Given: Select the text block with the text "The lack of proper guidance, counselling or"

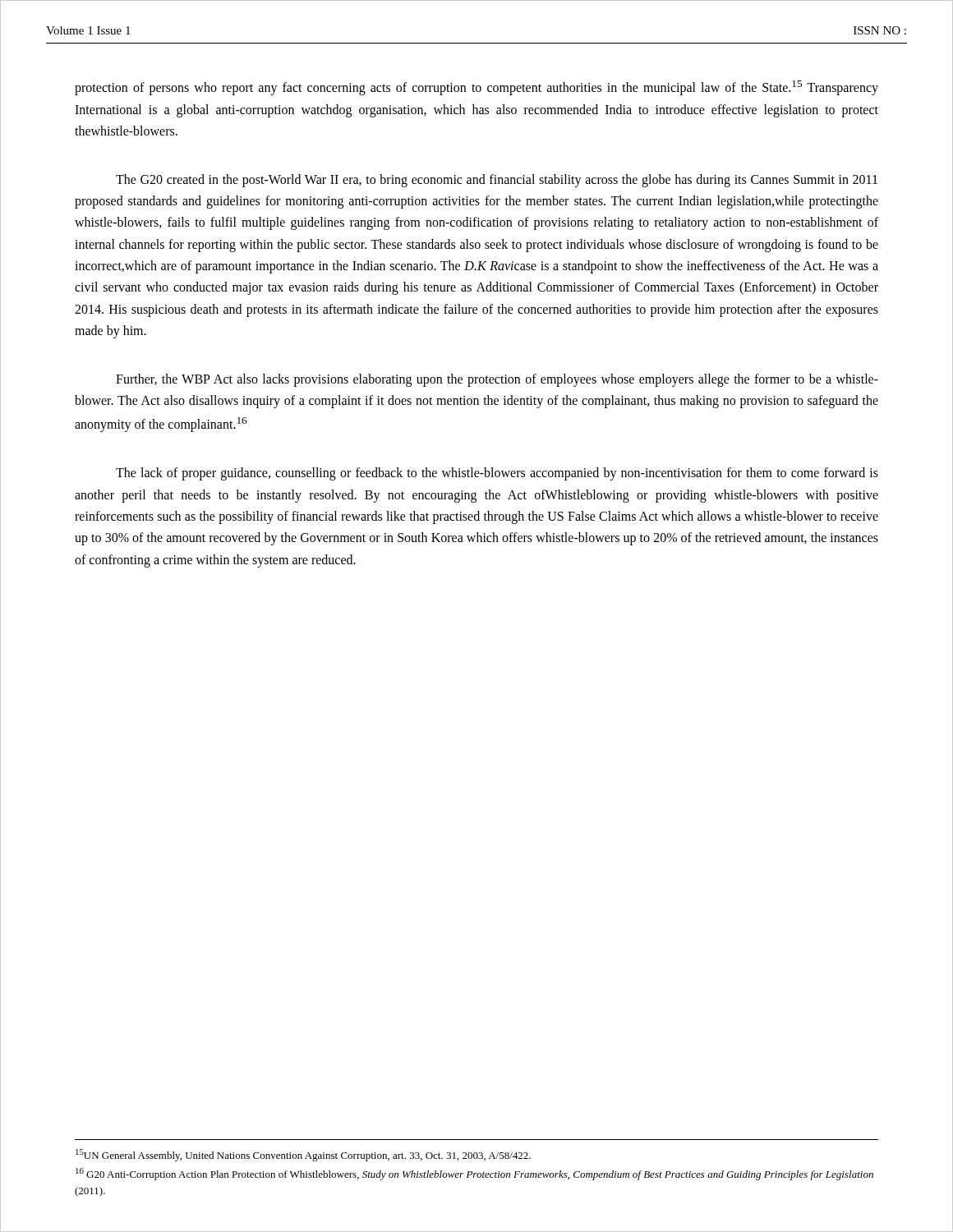Looking at the screenshot, I should 476,516.
